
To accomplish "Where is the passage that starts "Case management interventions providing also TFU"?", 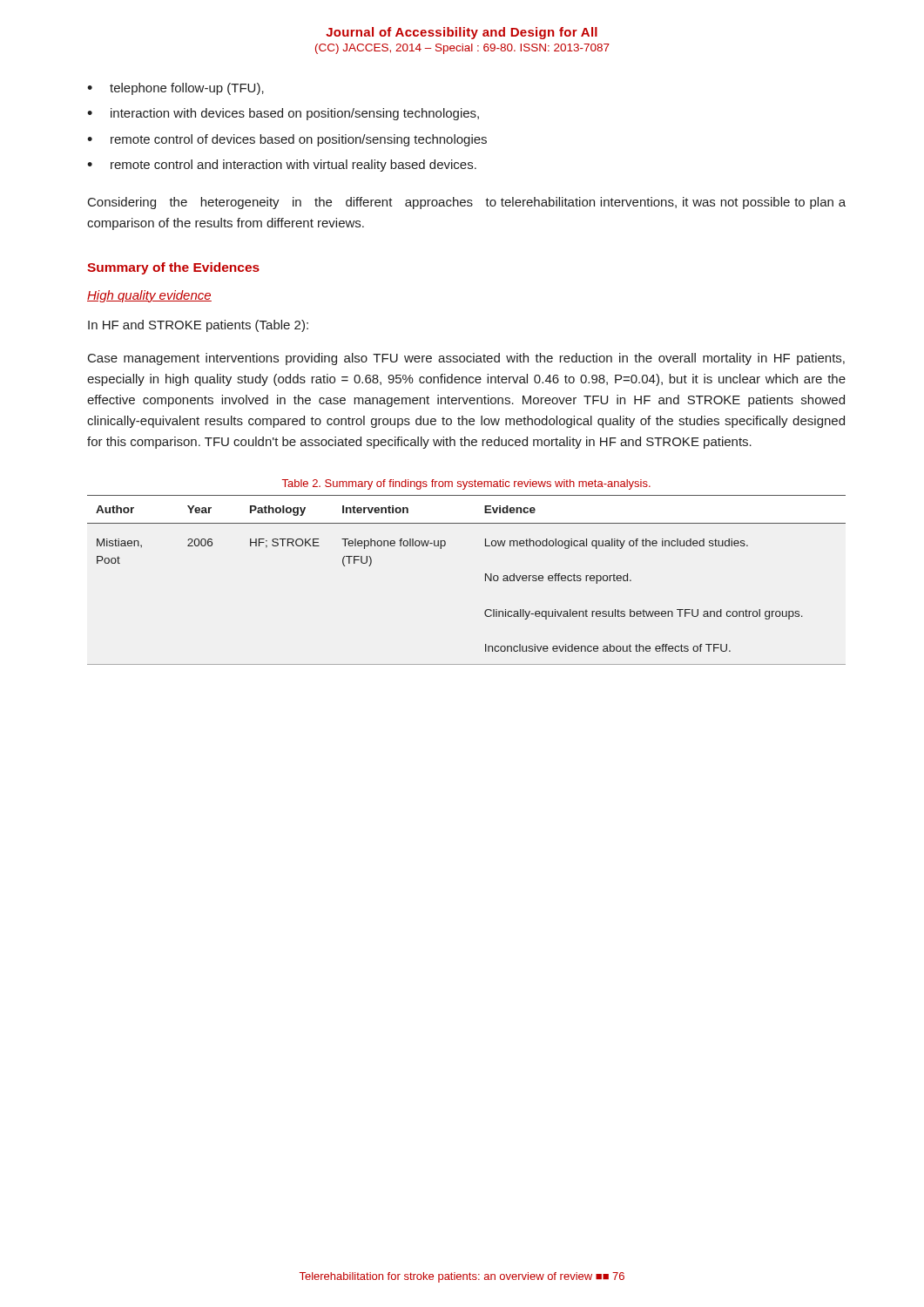I will point(466,399).
